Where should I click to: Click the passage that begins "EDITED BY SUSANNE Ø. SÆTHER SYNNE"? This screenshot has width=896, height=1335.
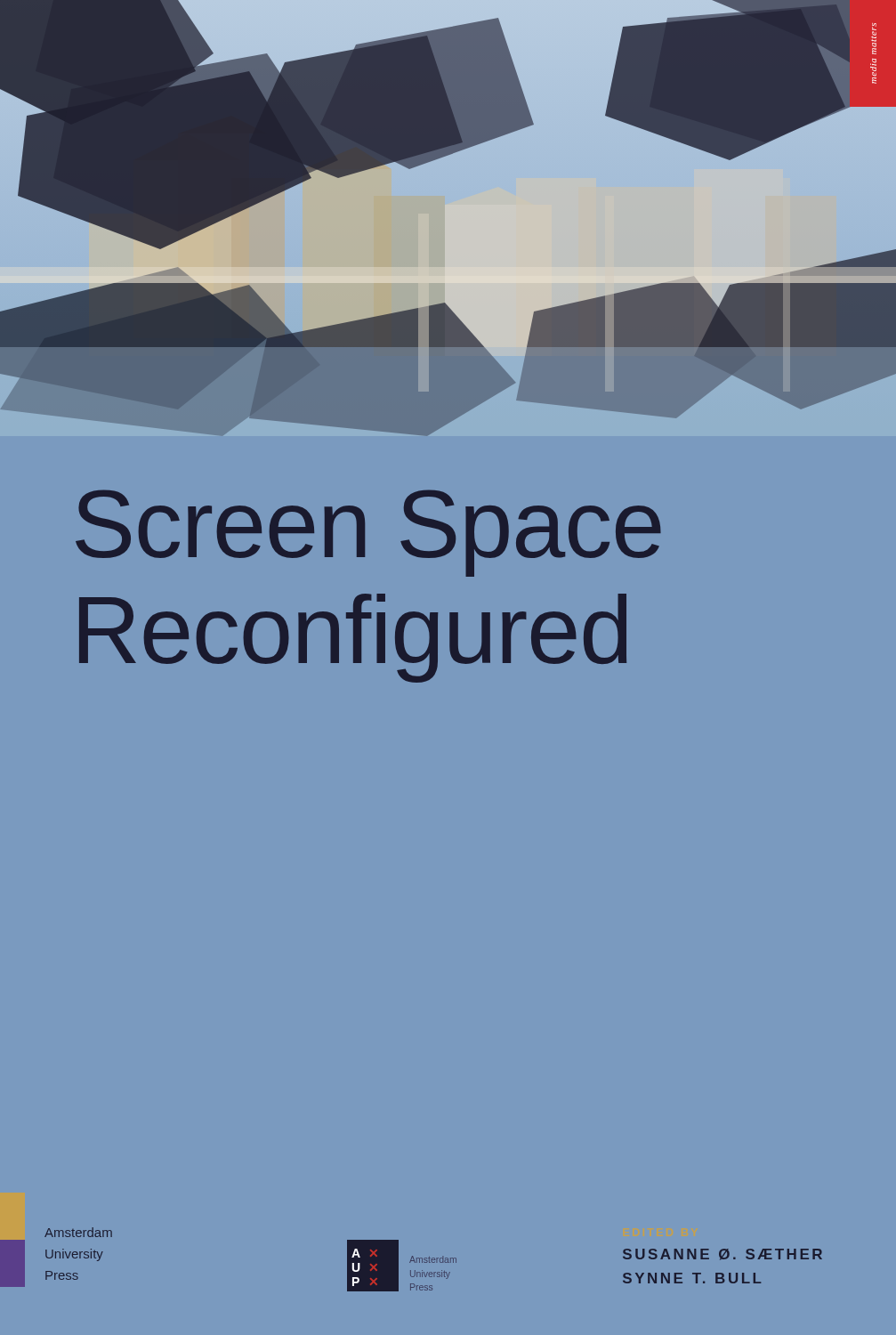724,1258
